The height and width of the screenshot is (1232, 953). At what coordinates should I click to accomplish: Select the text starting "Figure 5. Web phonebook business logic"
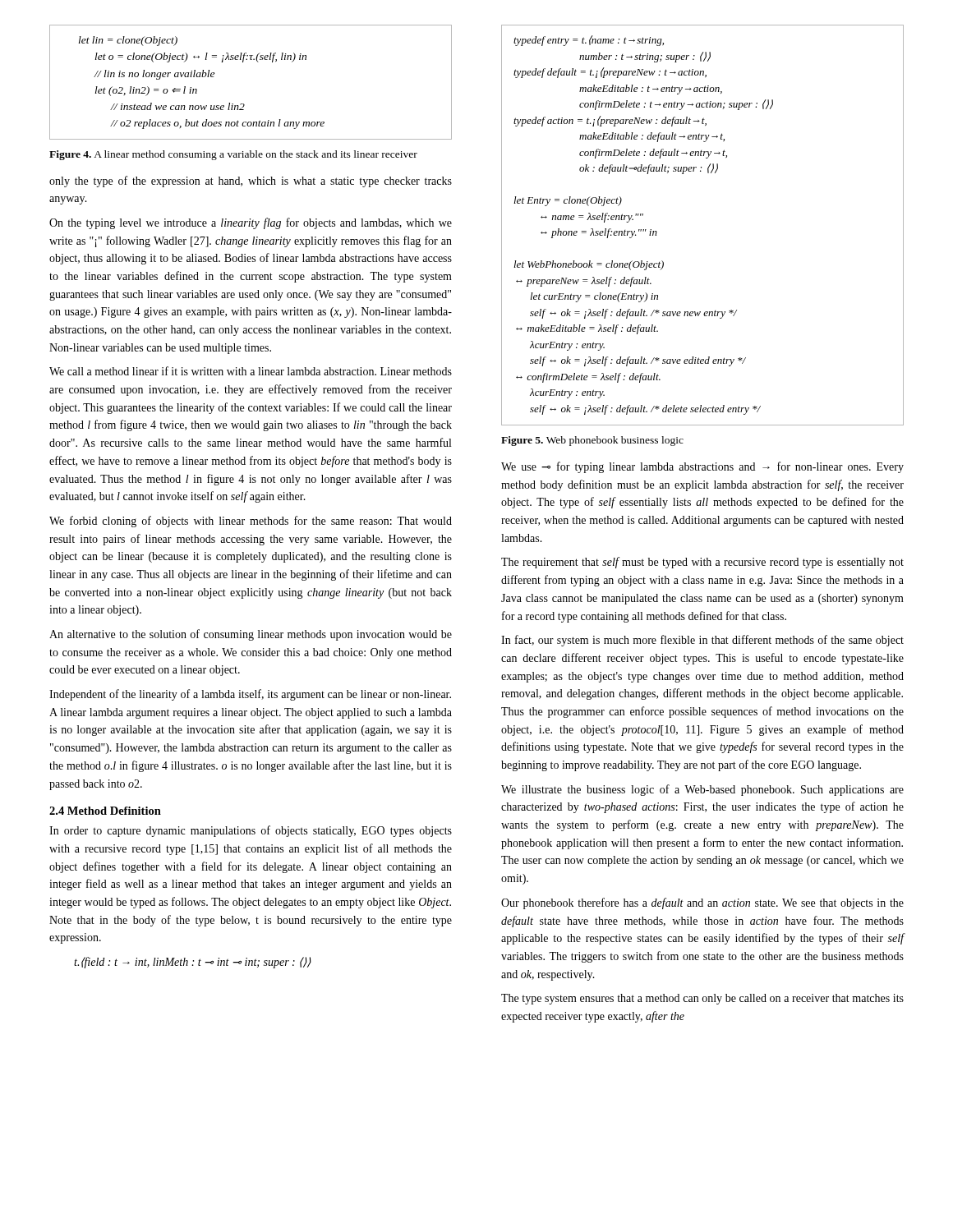point(592,440)
